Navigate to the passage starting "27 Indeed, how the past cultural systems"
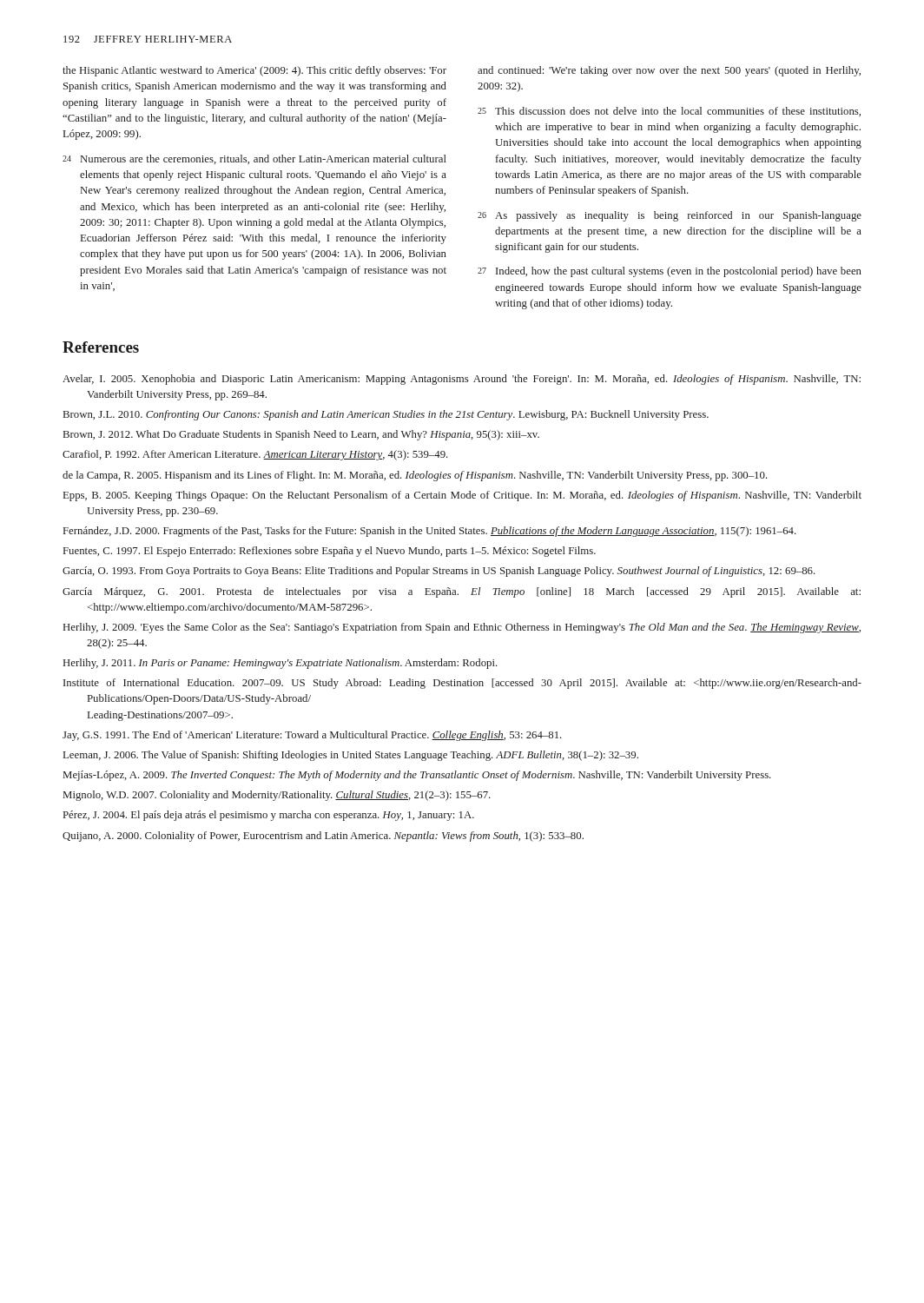The width and height of the screenshot is (924, 1303). (670, 287)
